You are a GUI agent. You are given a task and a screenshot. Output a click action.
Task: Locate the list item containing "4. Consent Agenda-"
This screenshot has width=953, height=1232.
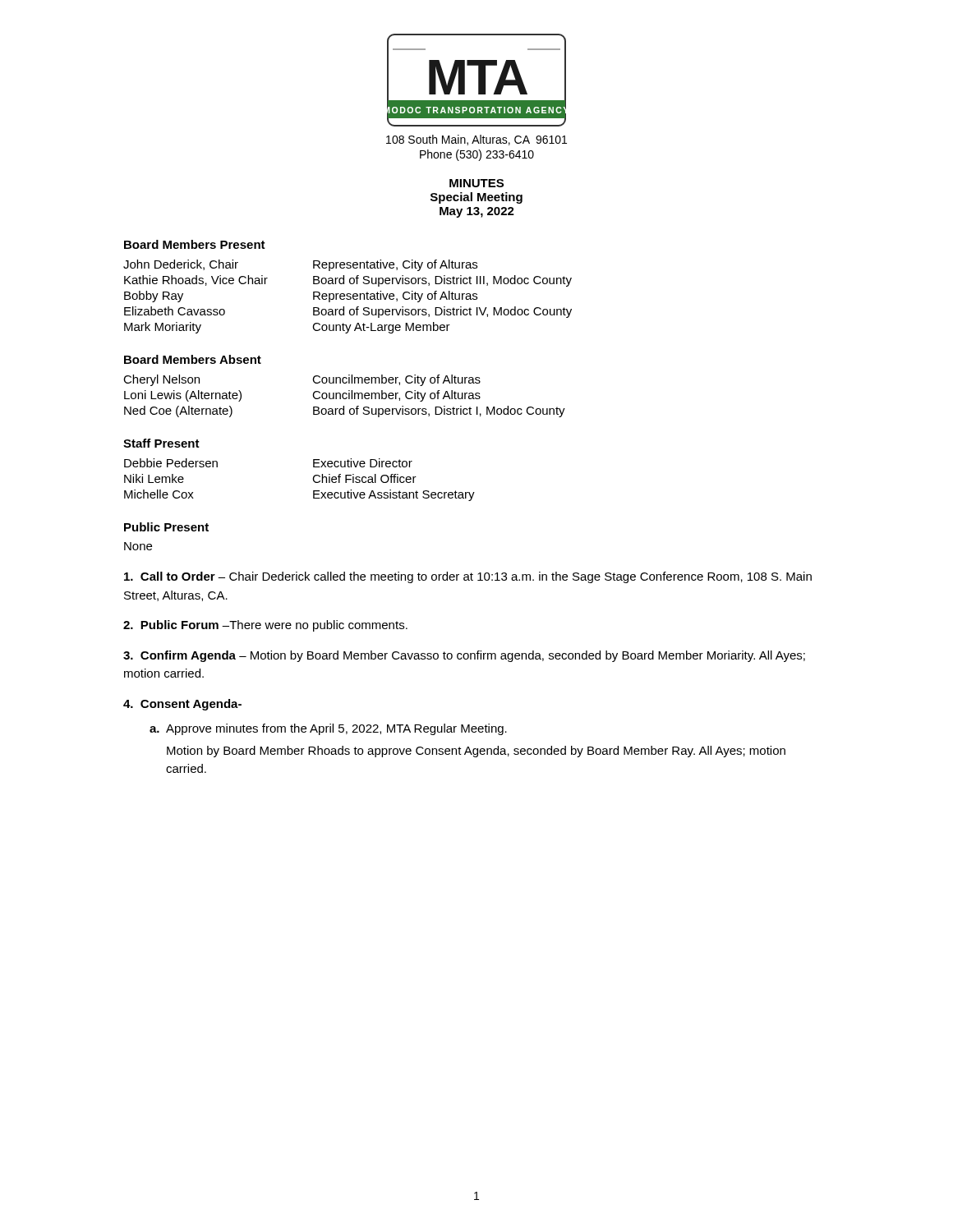coord(183,703)
